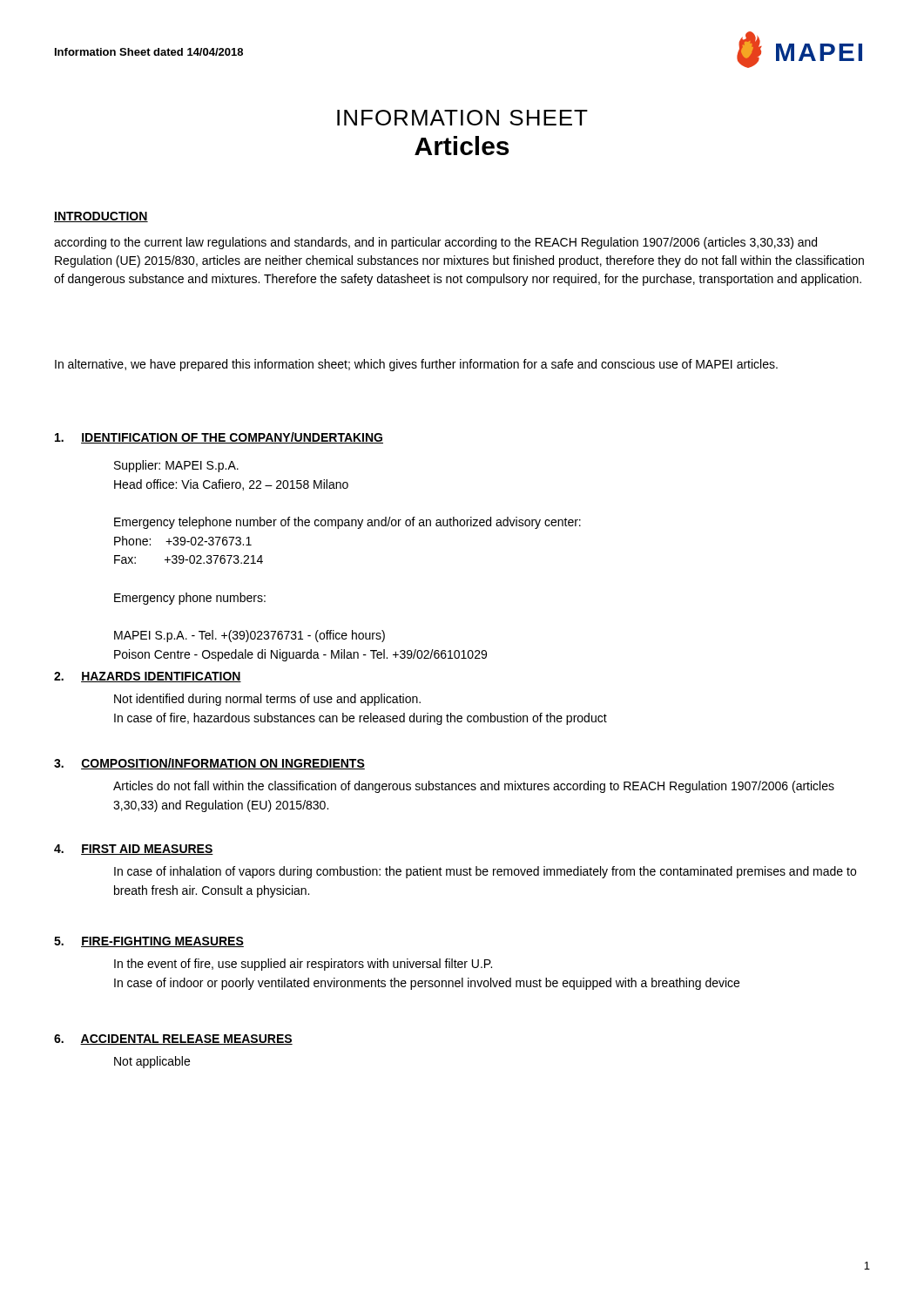Find the block on this page that starts "Not identified during normal"

(x=360, y=708)
